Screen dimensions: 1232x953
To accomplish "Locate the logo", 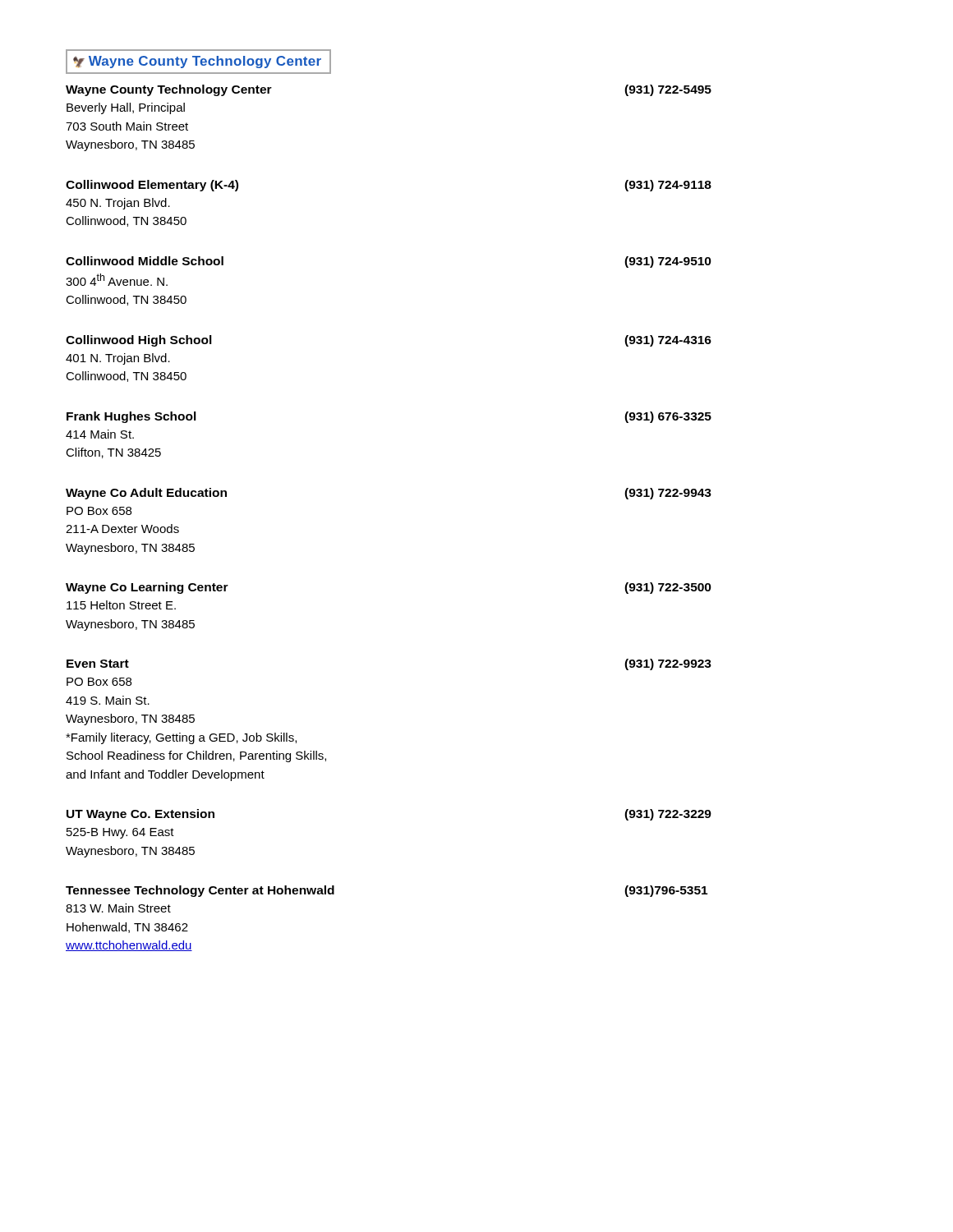I will pyautogui.click(x=476, y=62).
